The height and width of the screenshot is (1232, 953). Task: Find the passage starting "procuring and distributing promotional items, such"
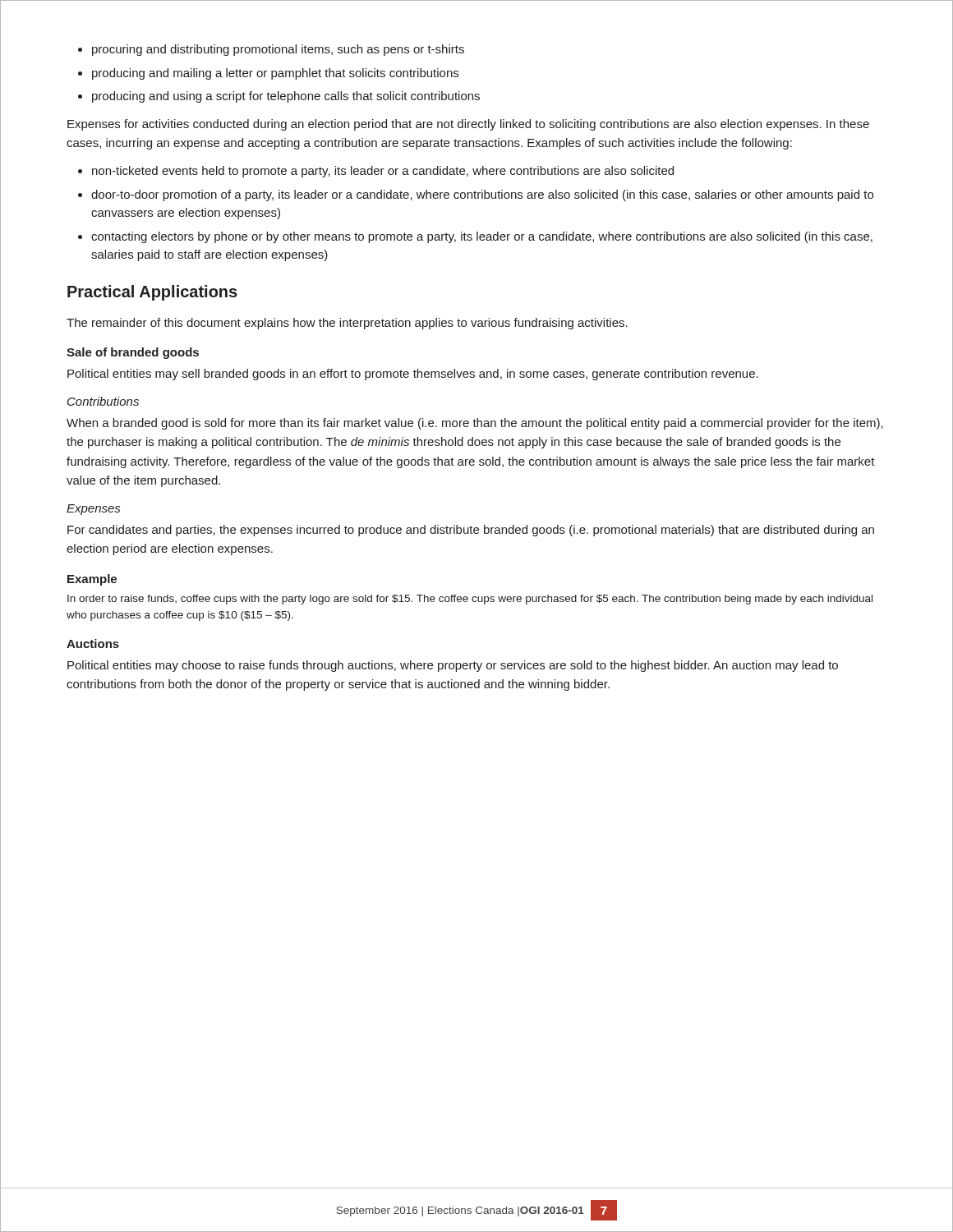point(271,50)
